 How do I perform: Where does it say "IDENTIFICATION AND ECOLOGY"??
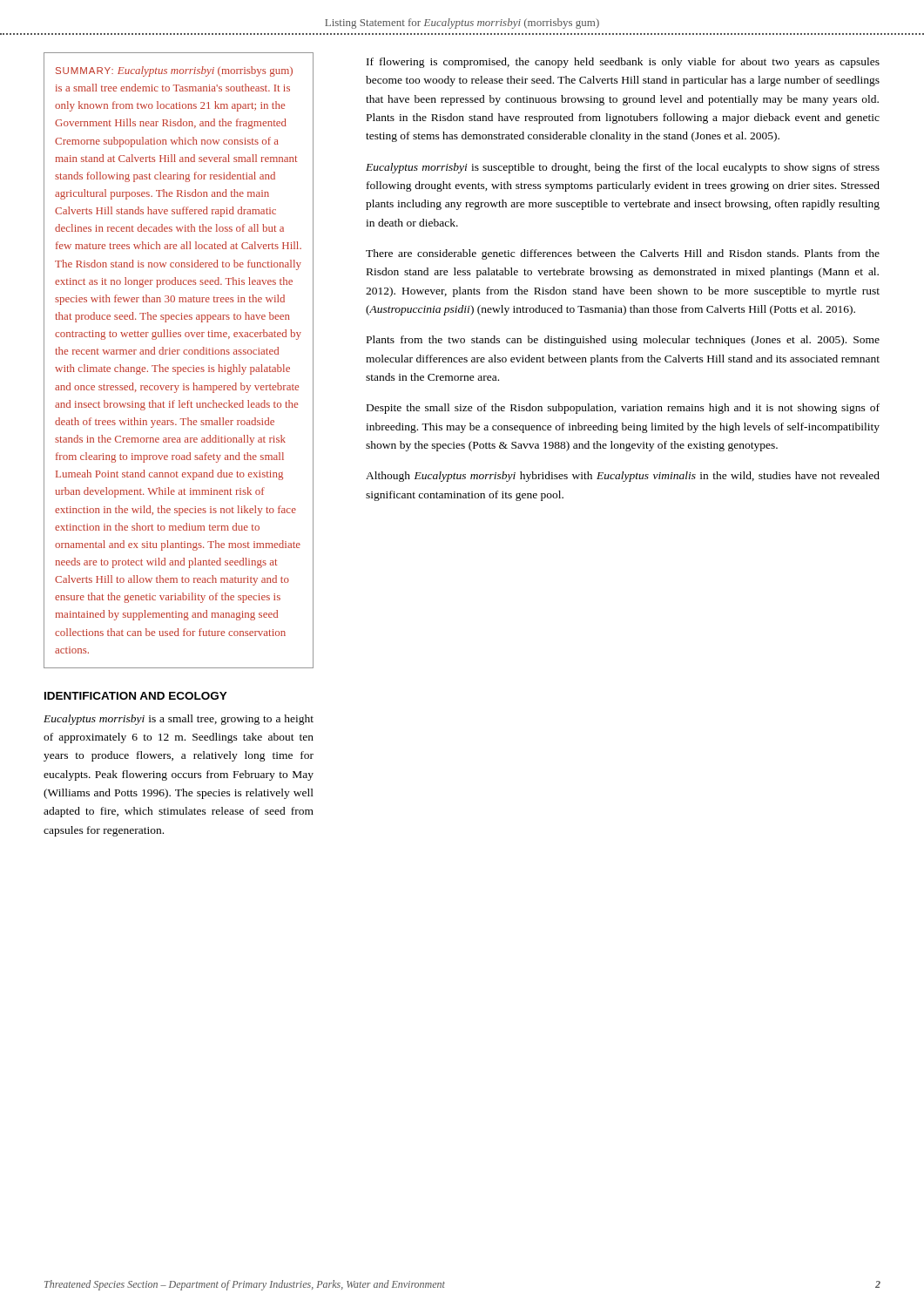pos(135,696)
